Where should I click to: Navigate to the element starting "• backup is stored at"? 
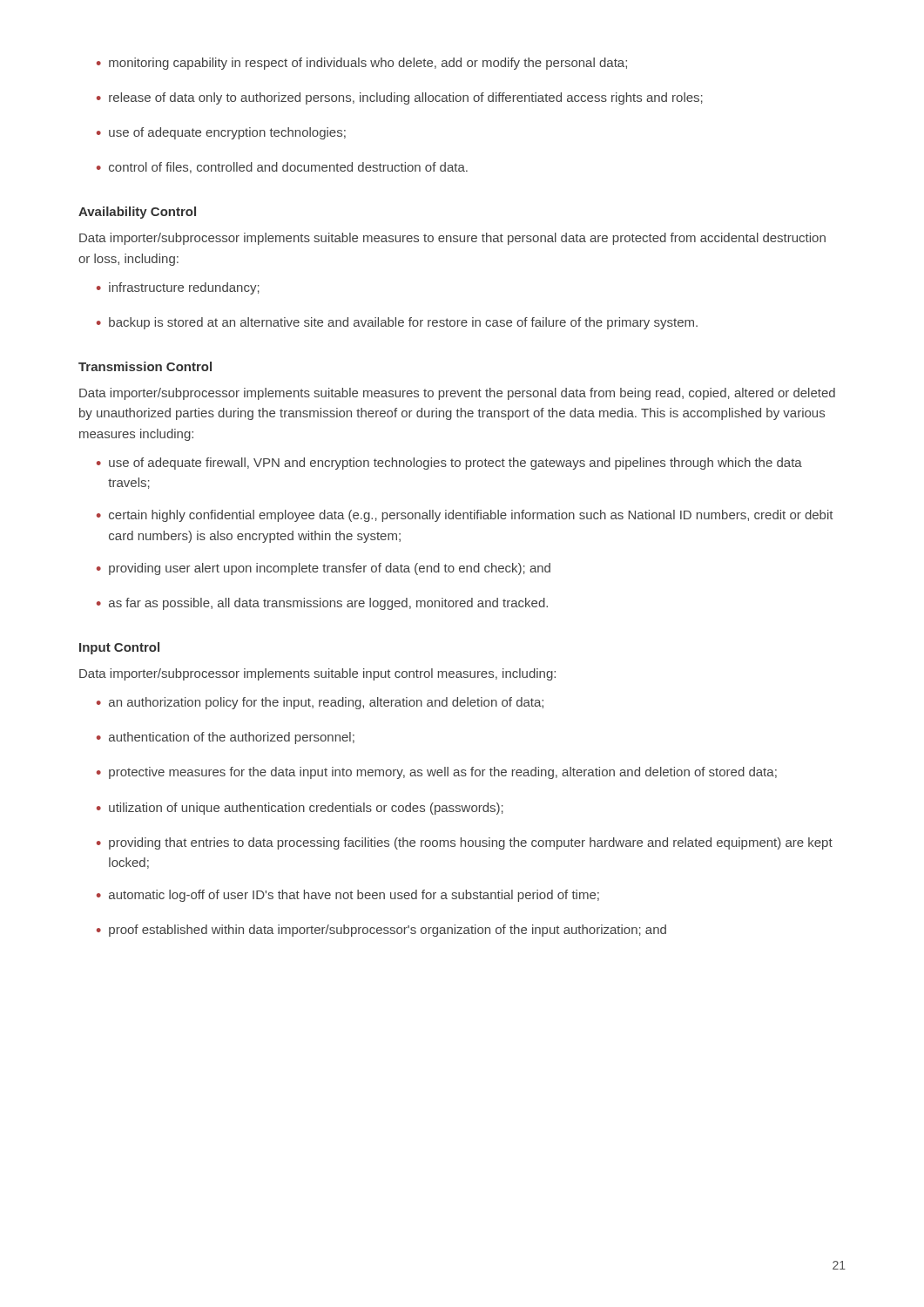(466, 323)
